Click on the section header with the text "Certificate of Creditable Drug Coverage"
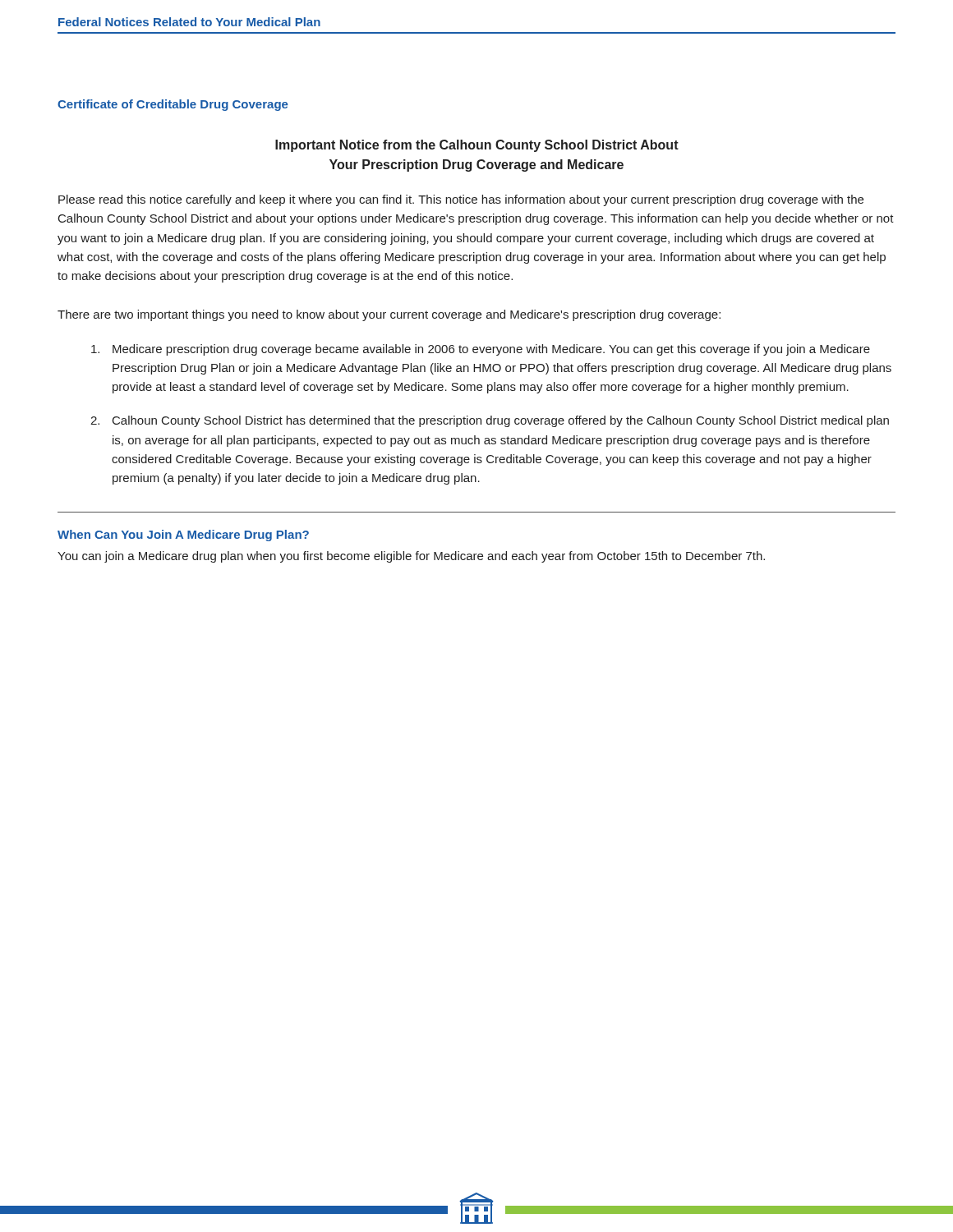 (173, 104)
